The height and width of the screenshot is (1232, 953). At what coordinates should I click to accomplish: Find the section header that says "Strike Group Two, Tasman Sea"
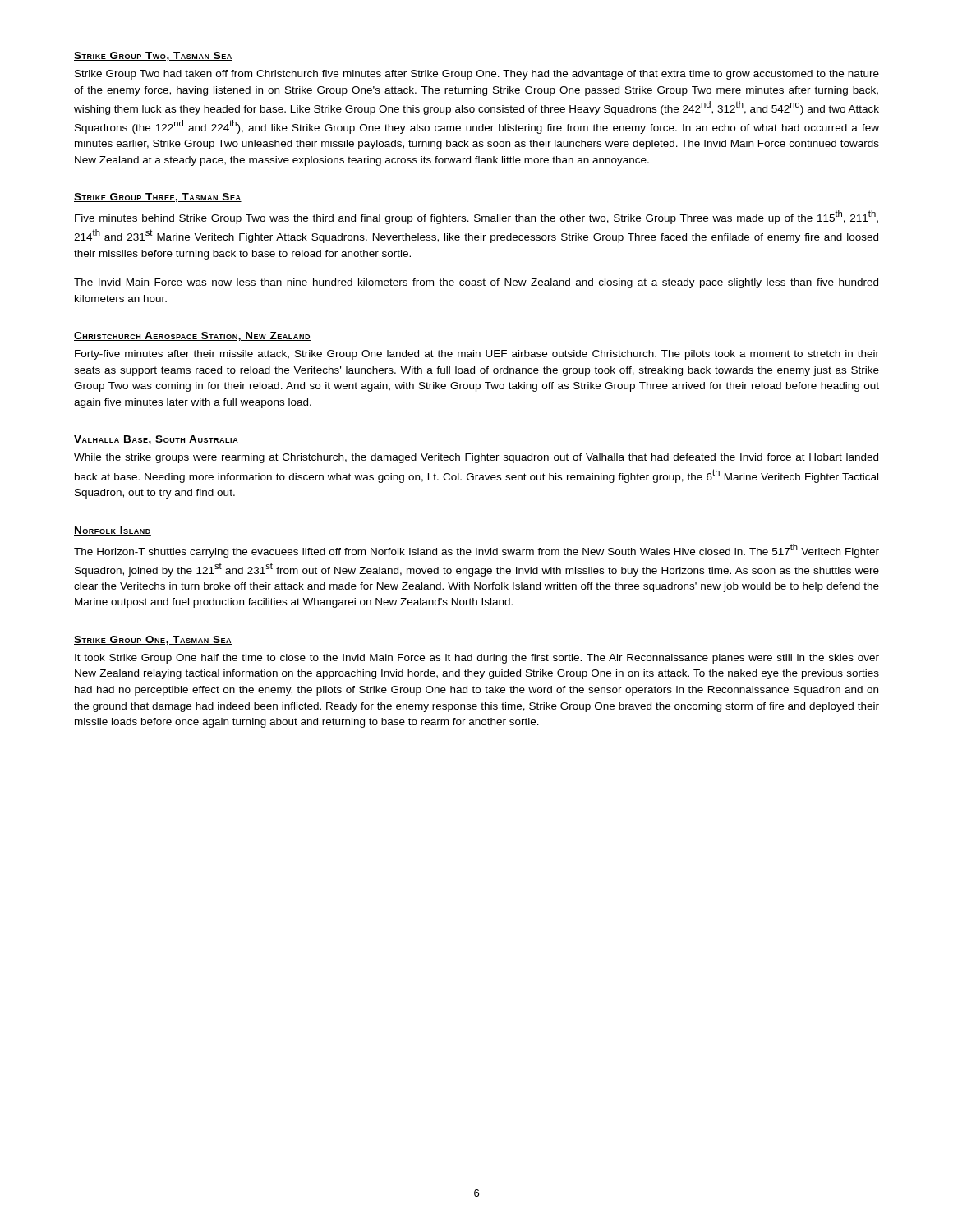click(x=153, y=55)
